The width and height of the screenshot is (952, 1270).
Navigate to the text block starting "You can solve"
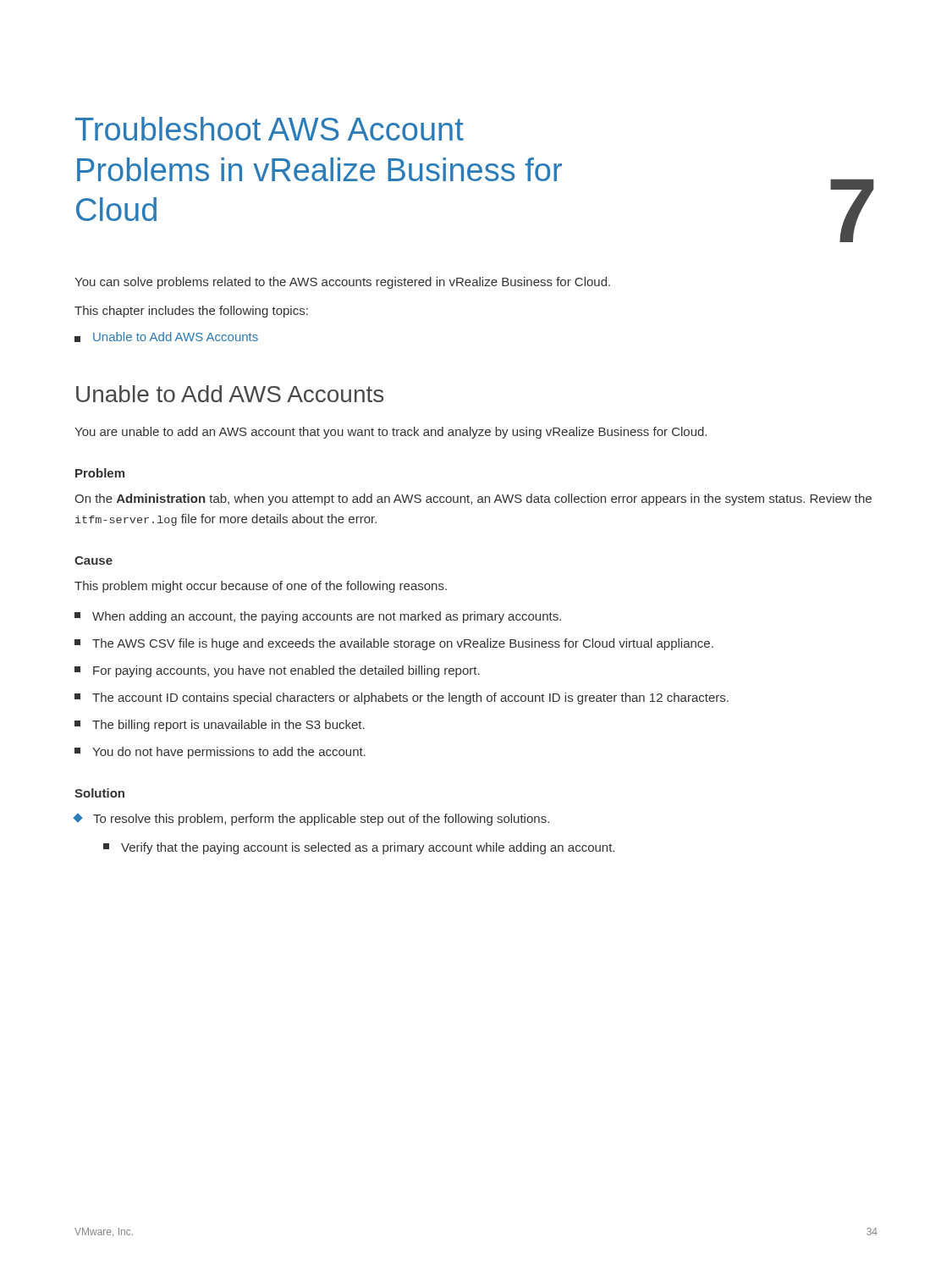pos(476,282)
